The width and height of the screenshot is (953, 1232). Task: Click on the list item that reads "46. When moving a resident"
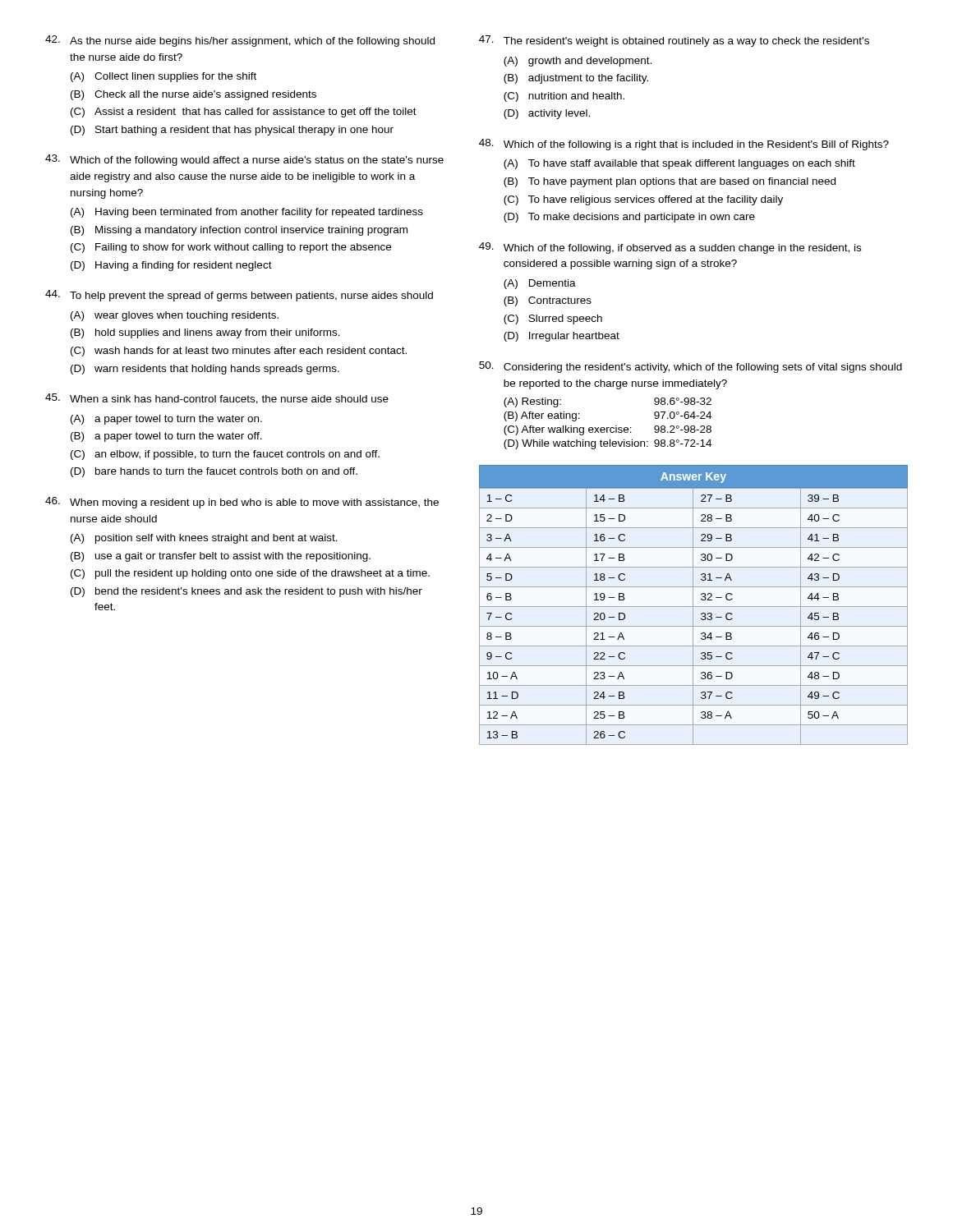(x=246, y=555)
